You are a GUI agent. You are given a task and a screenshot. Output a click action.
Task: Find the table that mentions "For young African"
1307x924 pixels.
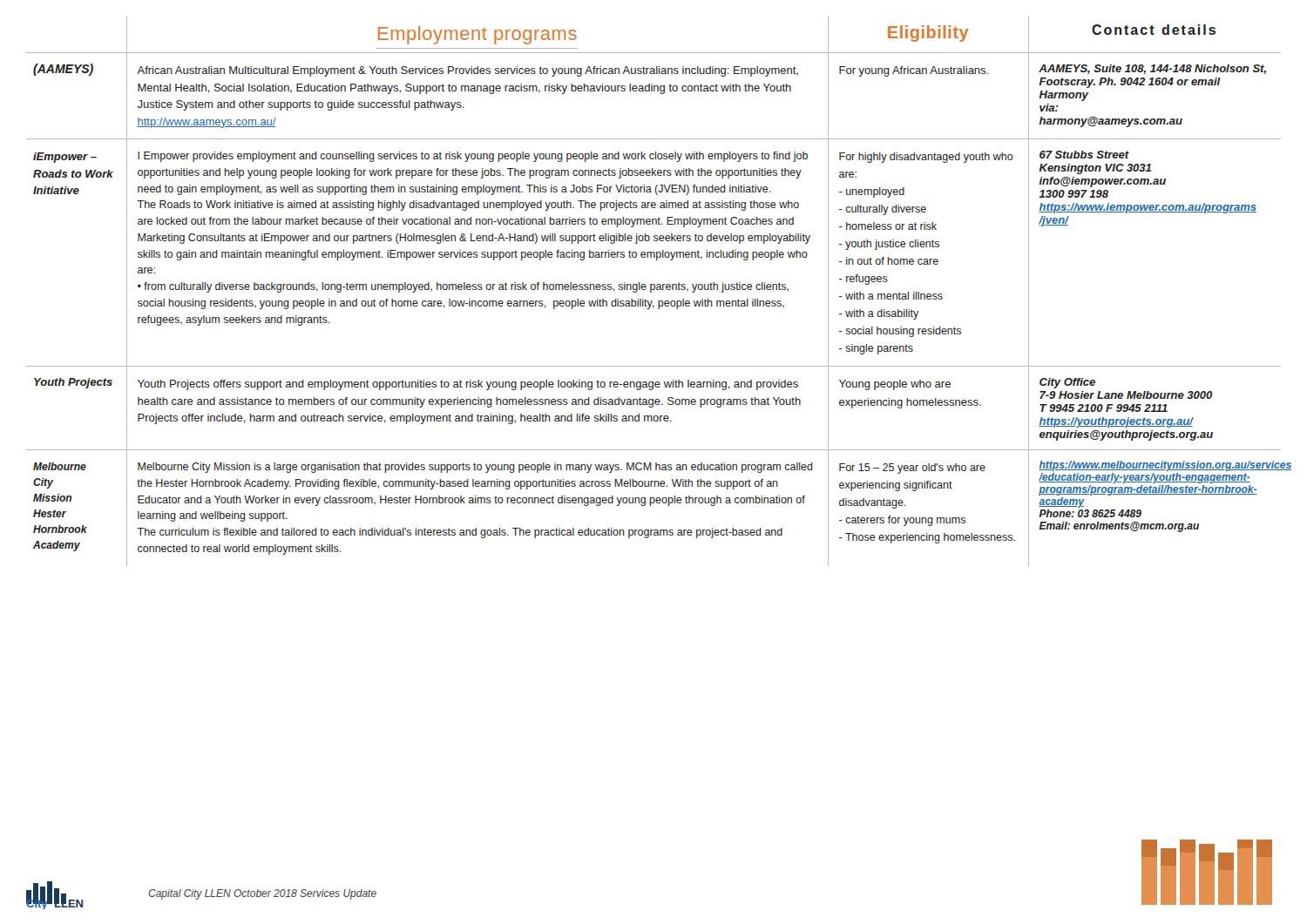pos(654,291)
